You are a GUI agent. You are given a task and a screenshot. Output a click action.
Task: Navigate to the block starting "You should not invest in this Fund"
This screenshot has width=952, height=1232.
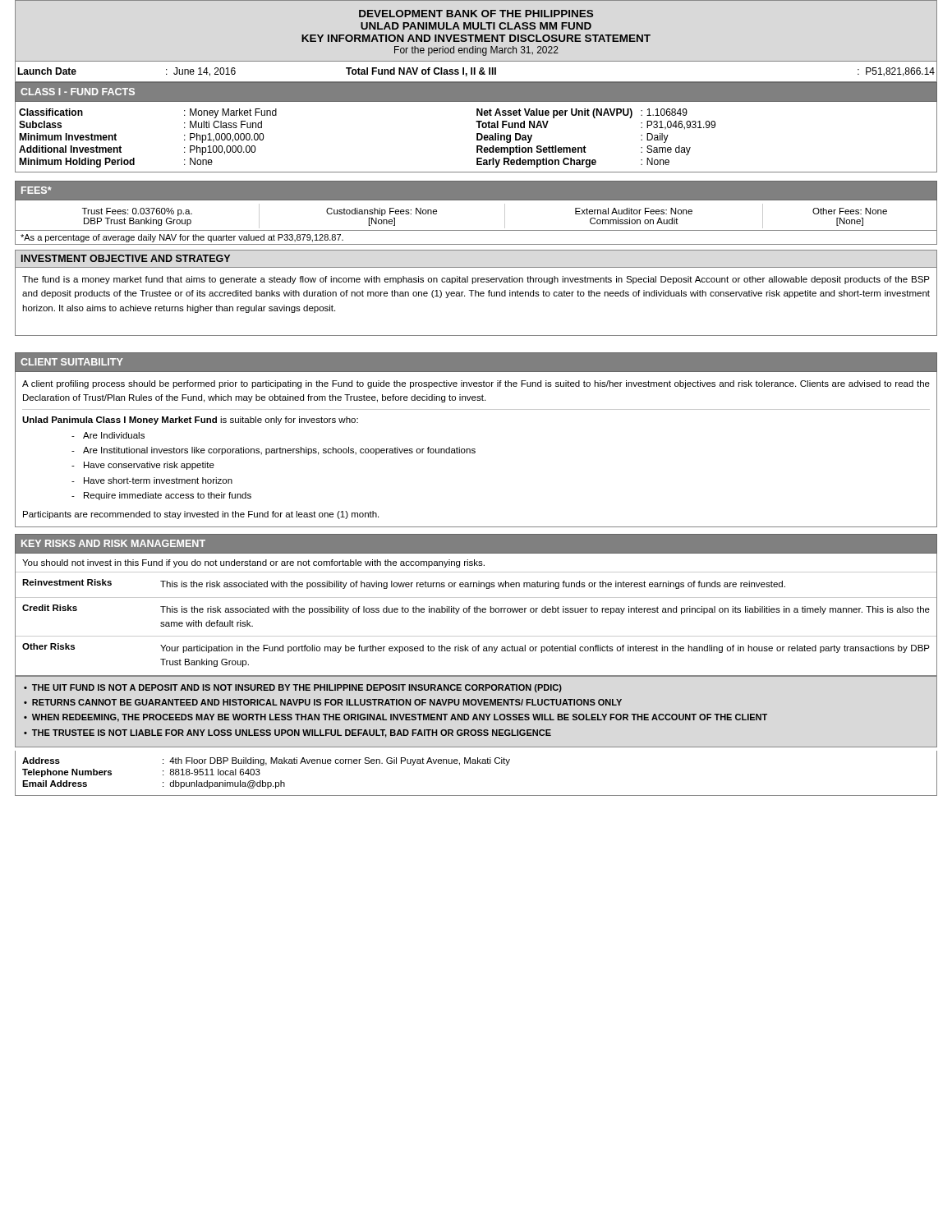(476, 615)
